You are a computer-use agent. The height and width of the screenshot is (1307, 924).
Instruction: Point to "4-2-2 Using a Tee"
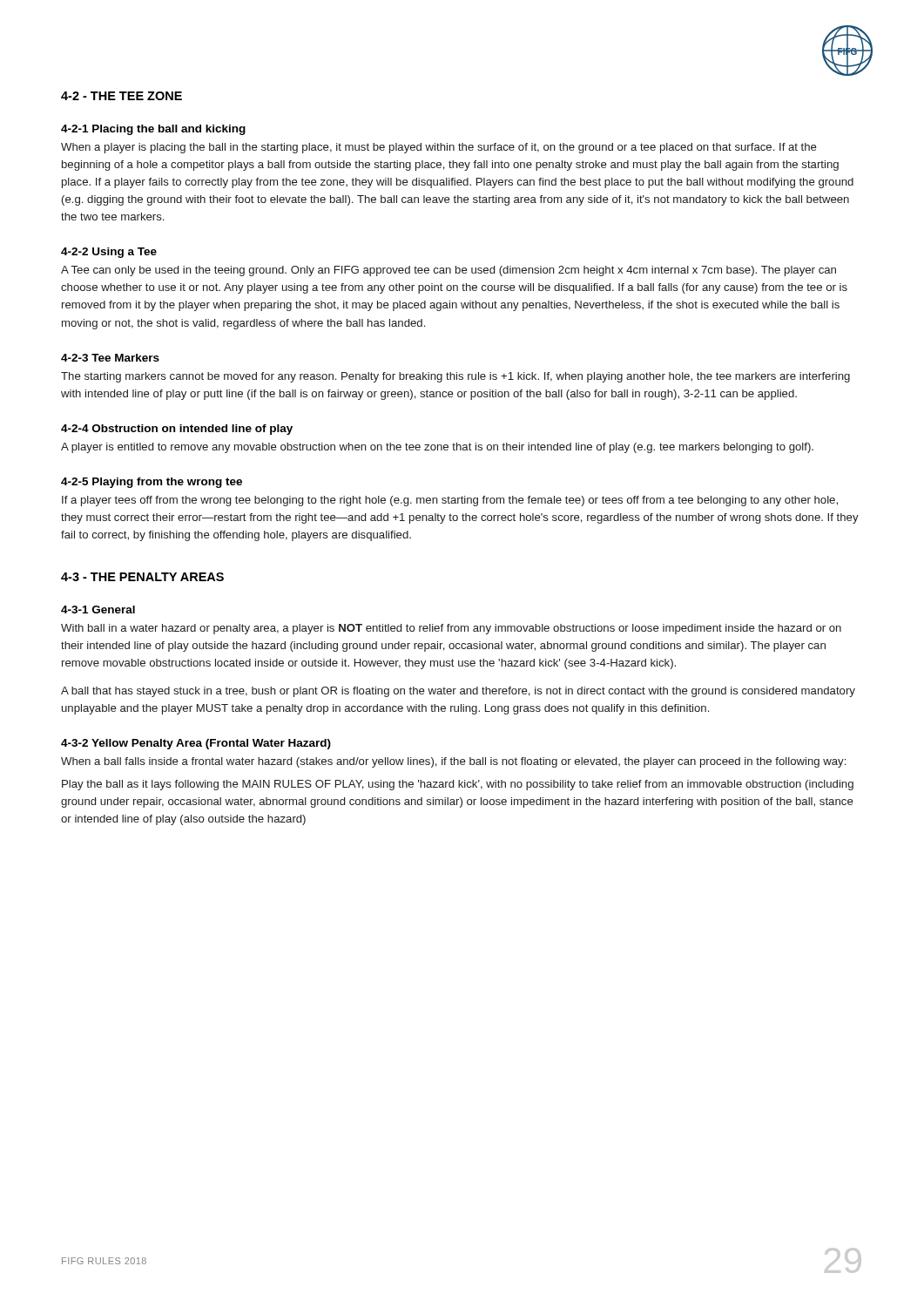tap(109, 252)
